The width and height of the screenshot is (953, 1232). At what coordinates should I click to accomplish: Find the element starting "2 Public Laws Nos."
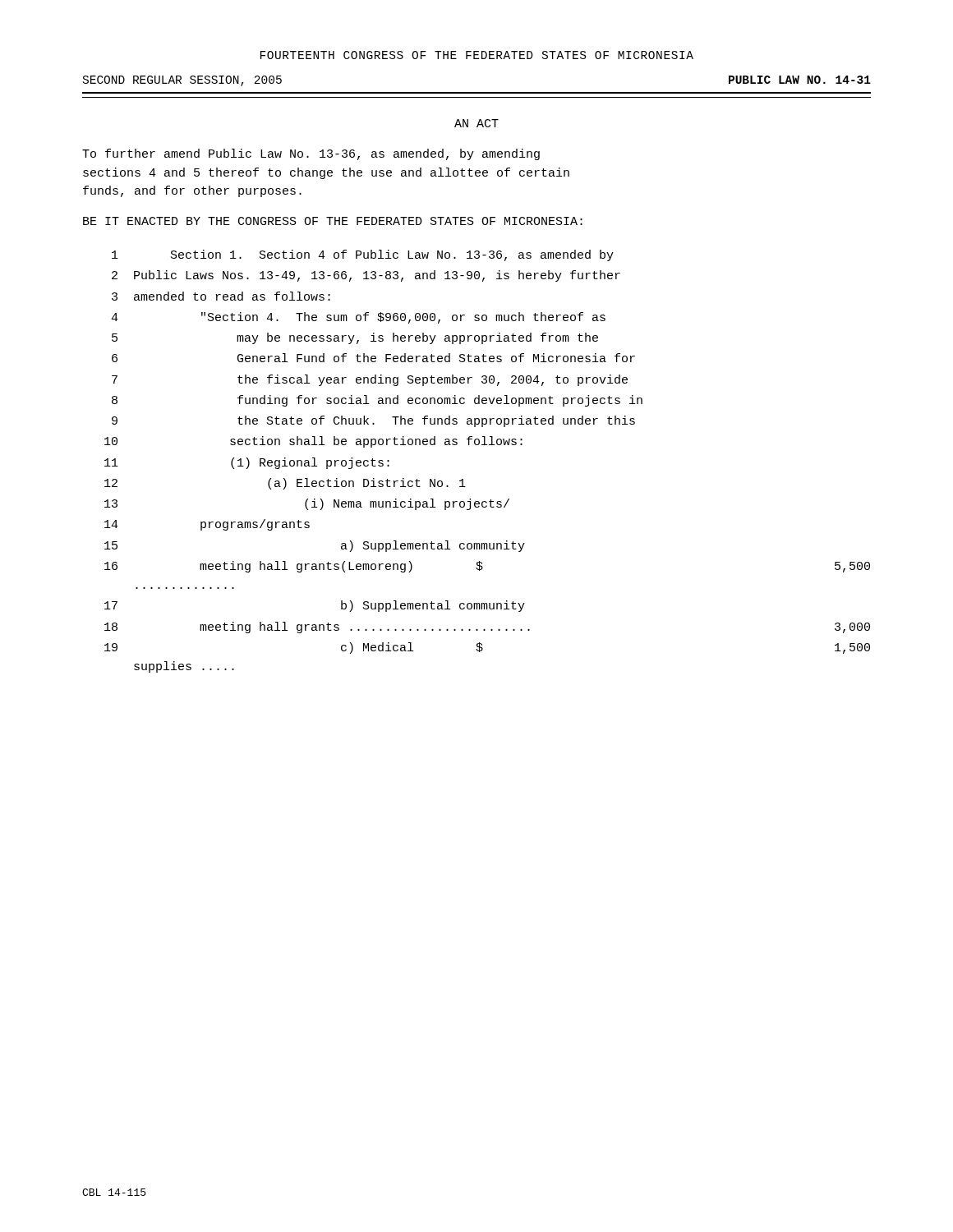[476, 277]
